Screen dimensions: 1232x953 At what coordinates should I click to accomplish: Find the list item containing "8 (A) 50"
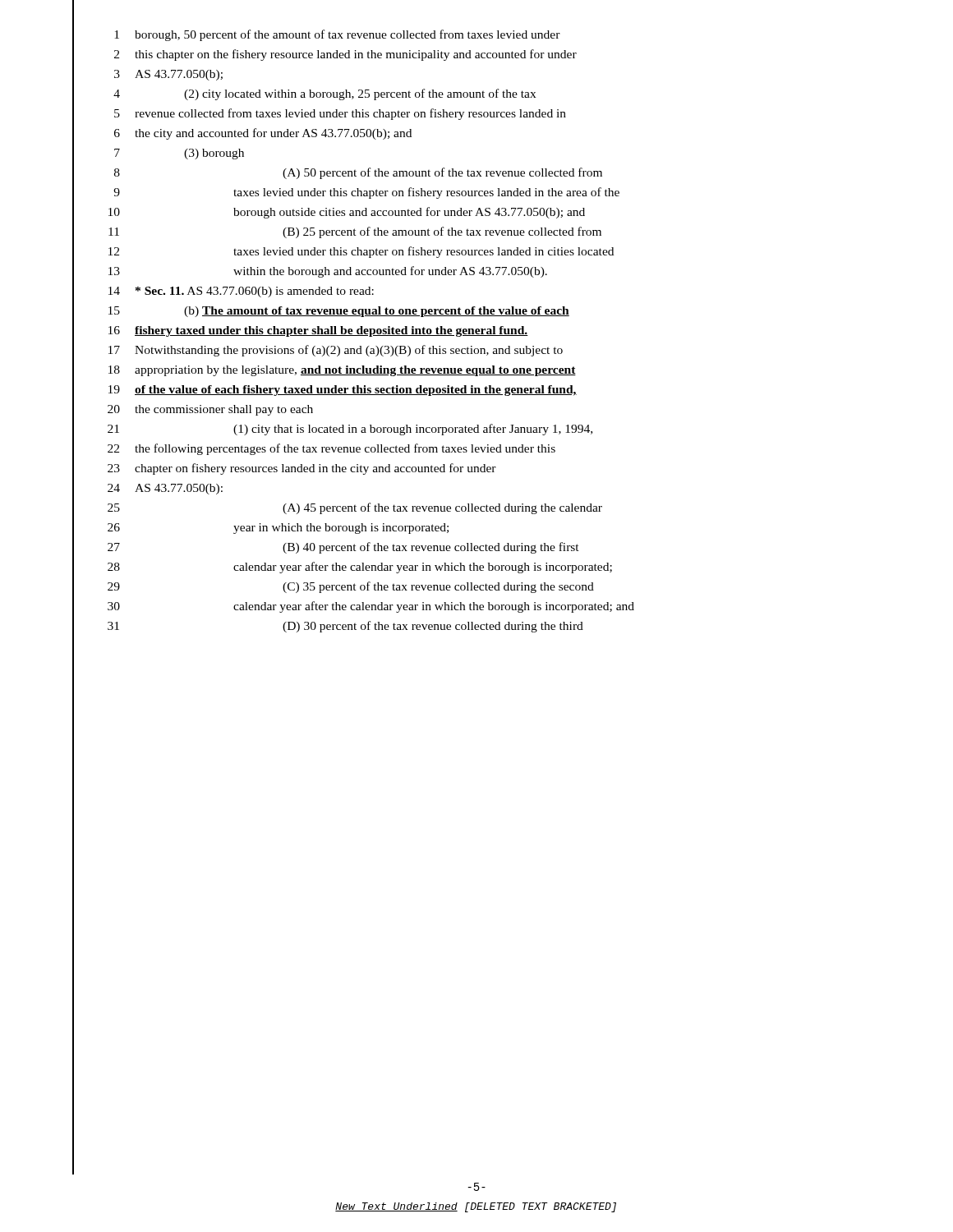point(493,173)
